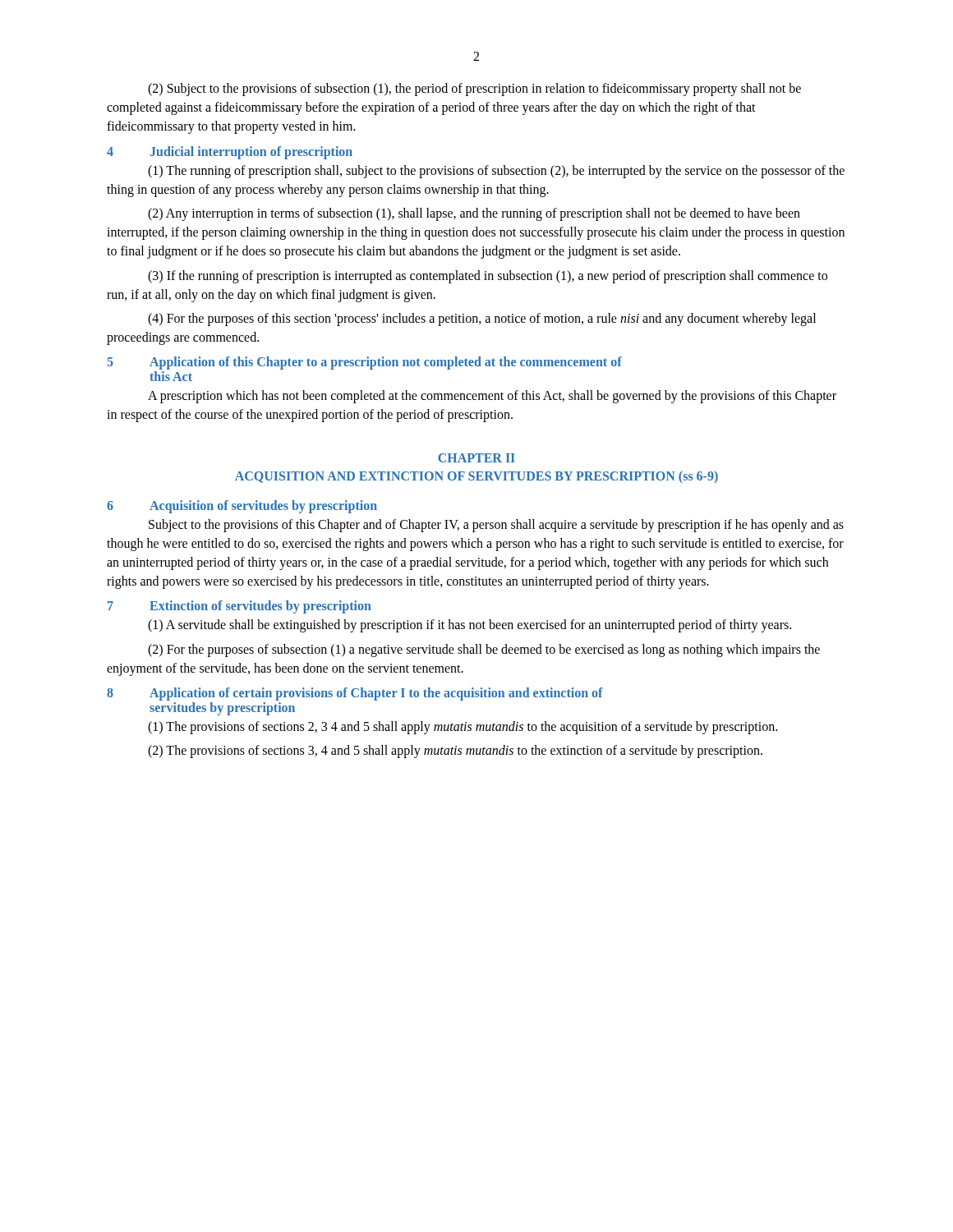This screenshot has height=1232, width=953.
Task: Select the section header containing "6 Acquisition of"
Action: tap(242, 506)
